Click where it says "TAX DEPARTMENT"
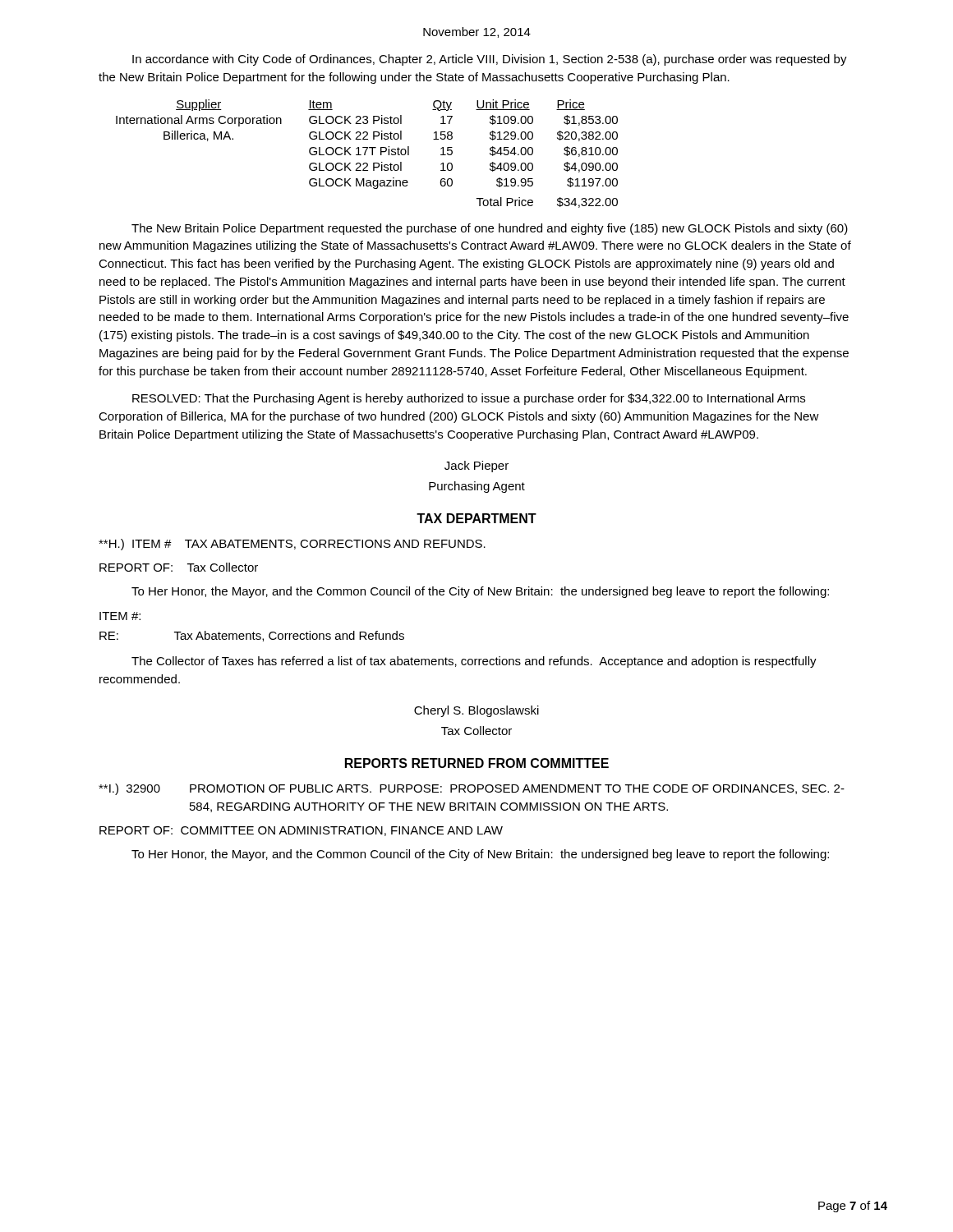 pos(476,518)
